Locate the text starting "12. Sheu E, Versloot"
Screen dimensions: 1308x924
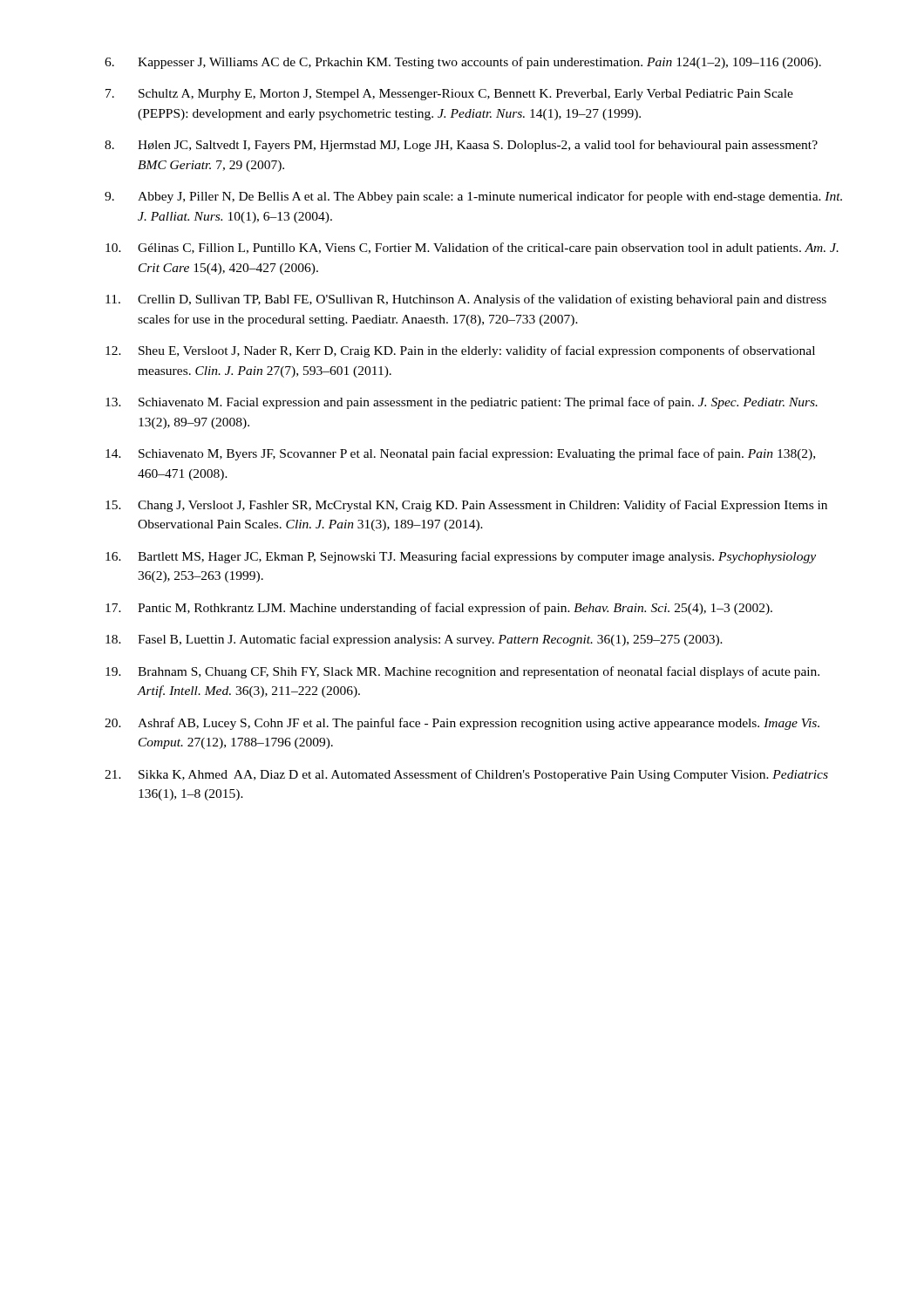(475, 361)
